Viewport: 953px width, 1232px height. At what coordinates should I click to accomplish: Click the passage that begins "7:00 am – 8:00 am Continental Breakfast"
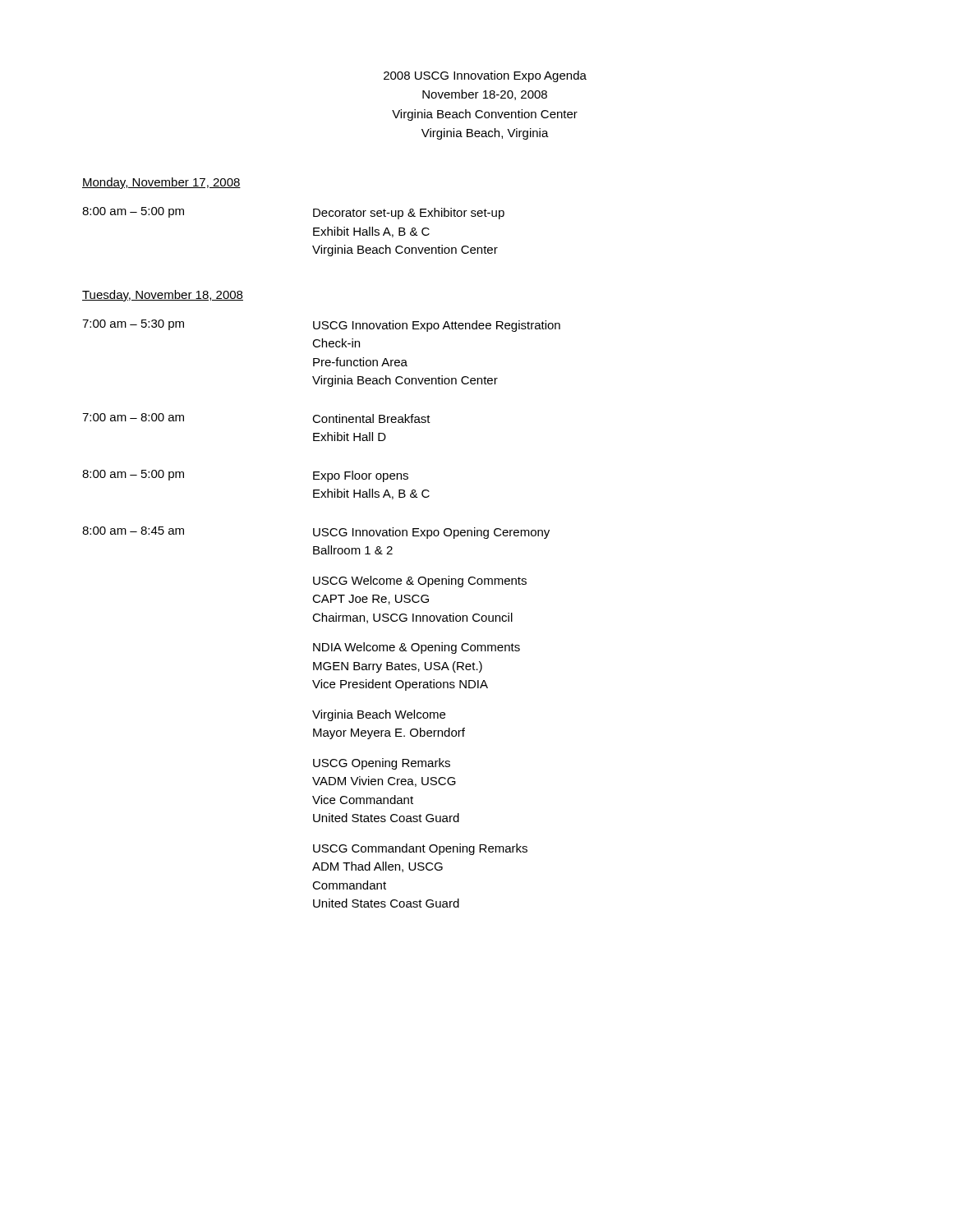point(143,417)
